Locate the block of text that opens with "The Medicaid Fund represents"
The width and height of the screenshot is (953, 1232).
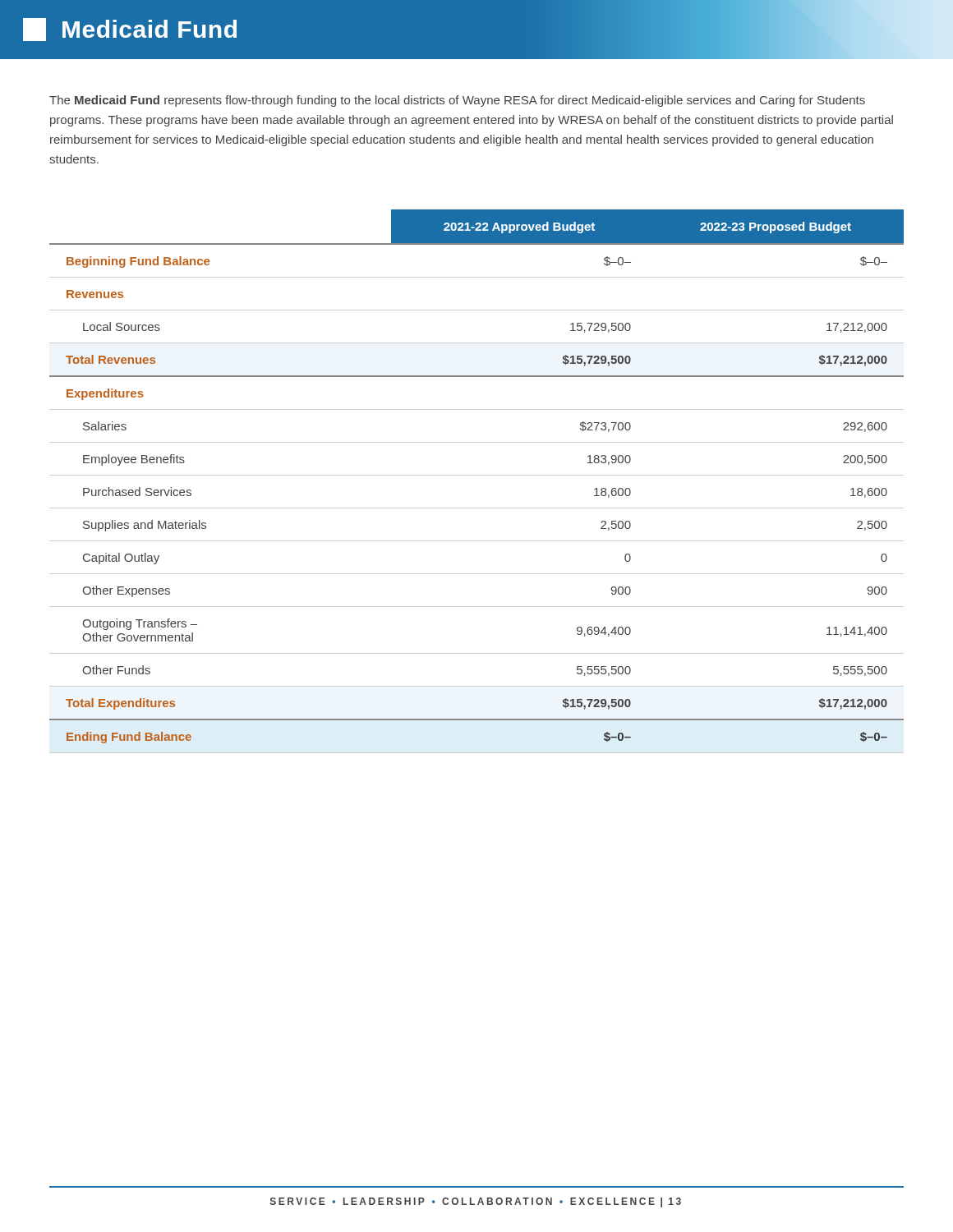click(471, 129)
